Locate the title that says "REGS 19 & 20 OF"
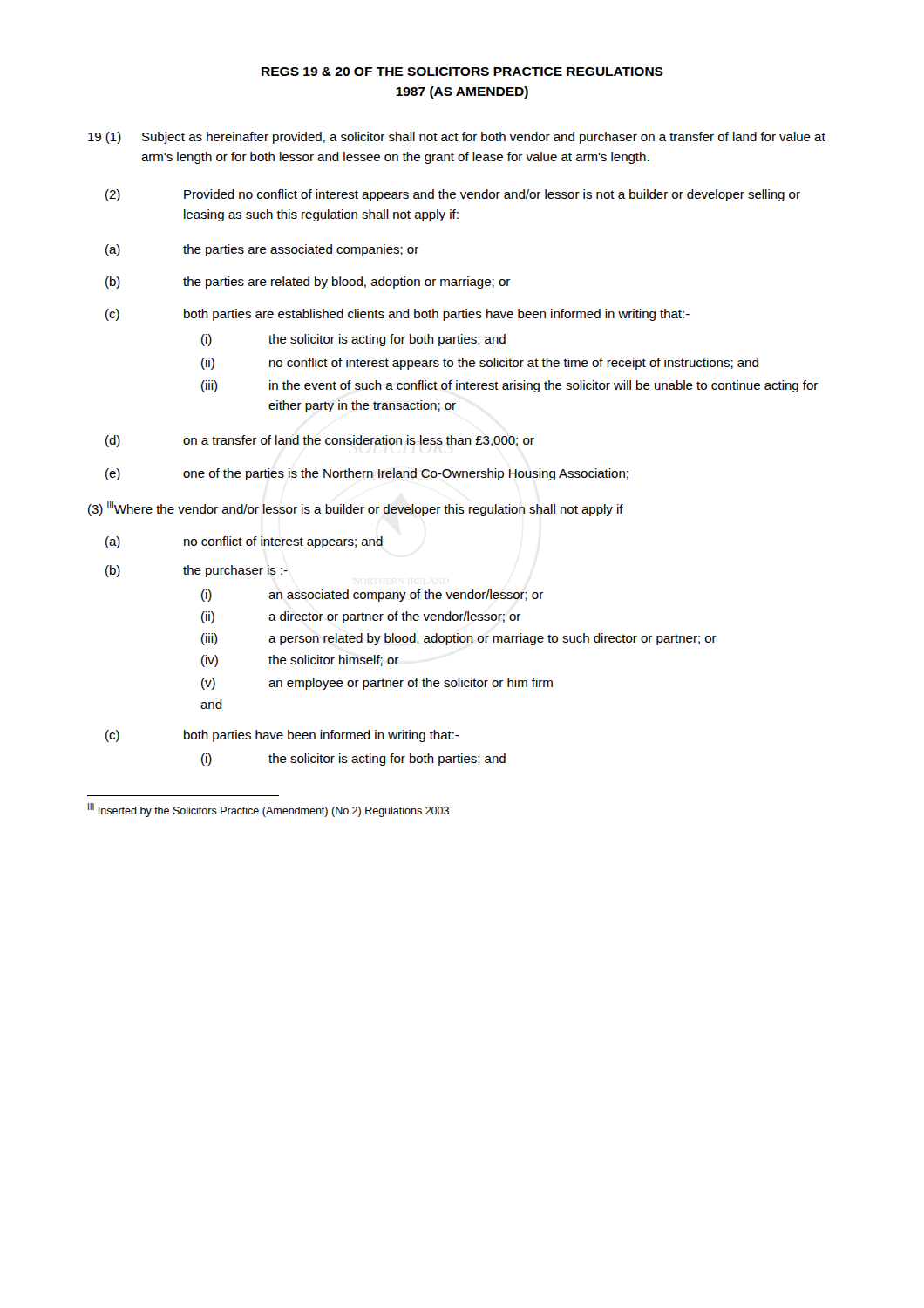This screenshot has width=924, height=1308. coord(462,81)
